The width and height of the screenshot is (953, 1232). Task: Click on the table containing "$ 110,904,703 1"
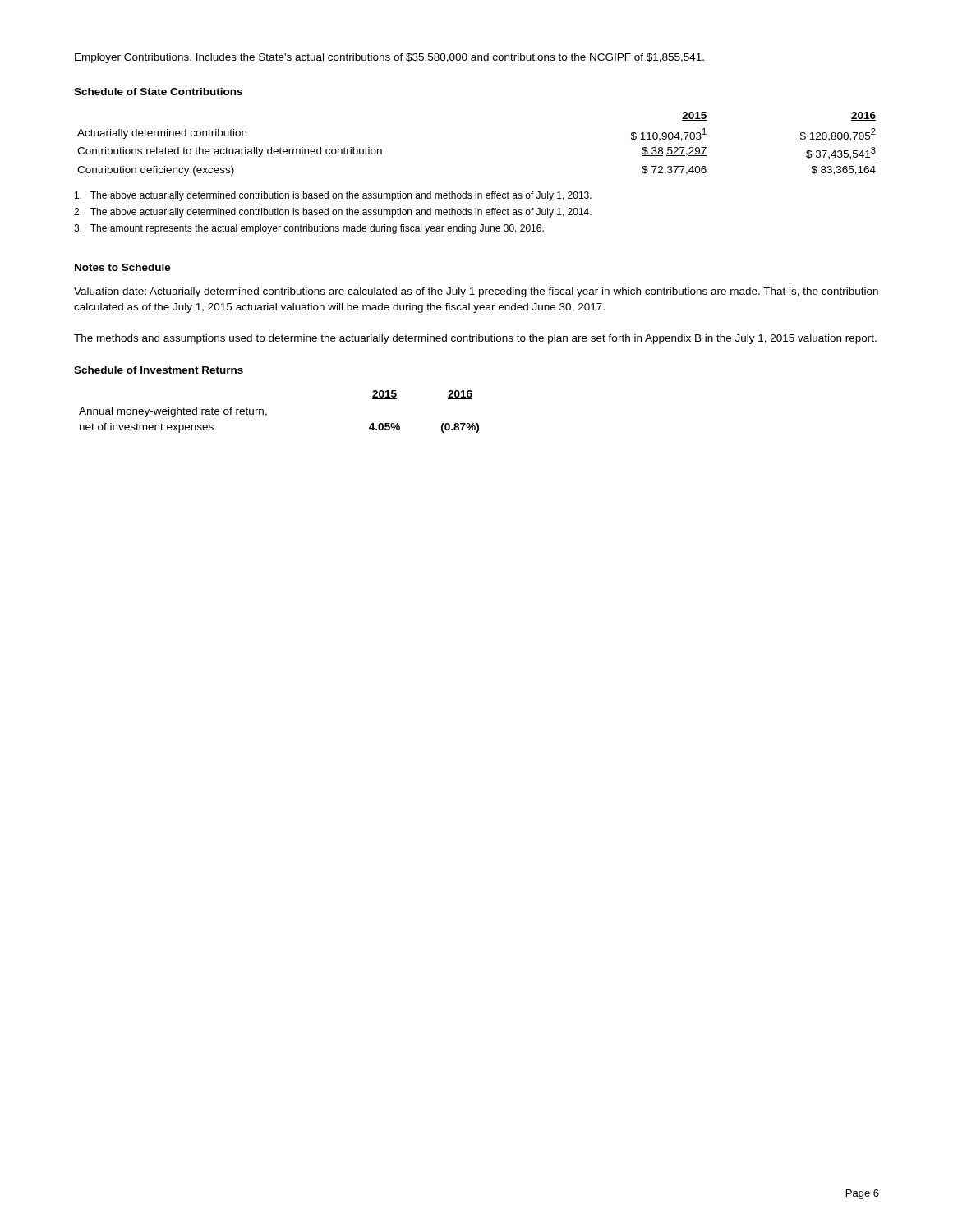point(476,142)
